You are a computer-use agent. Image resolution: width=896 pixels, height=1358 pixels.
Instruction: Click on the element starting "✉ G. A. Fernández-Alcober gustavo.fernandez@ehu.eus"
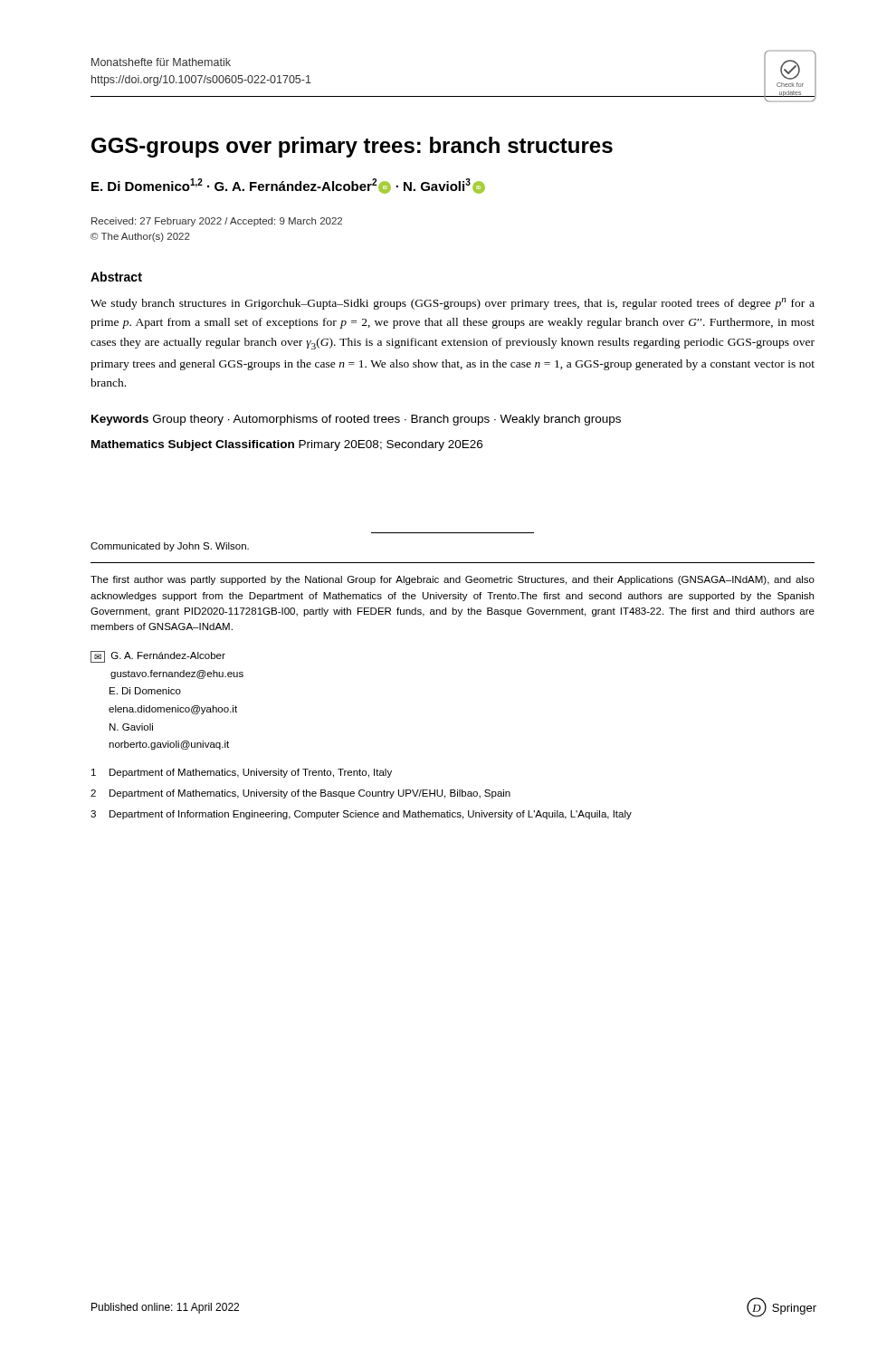(x=158, y=657)
